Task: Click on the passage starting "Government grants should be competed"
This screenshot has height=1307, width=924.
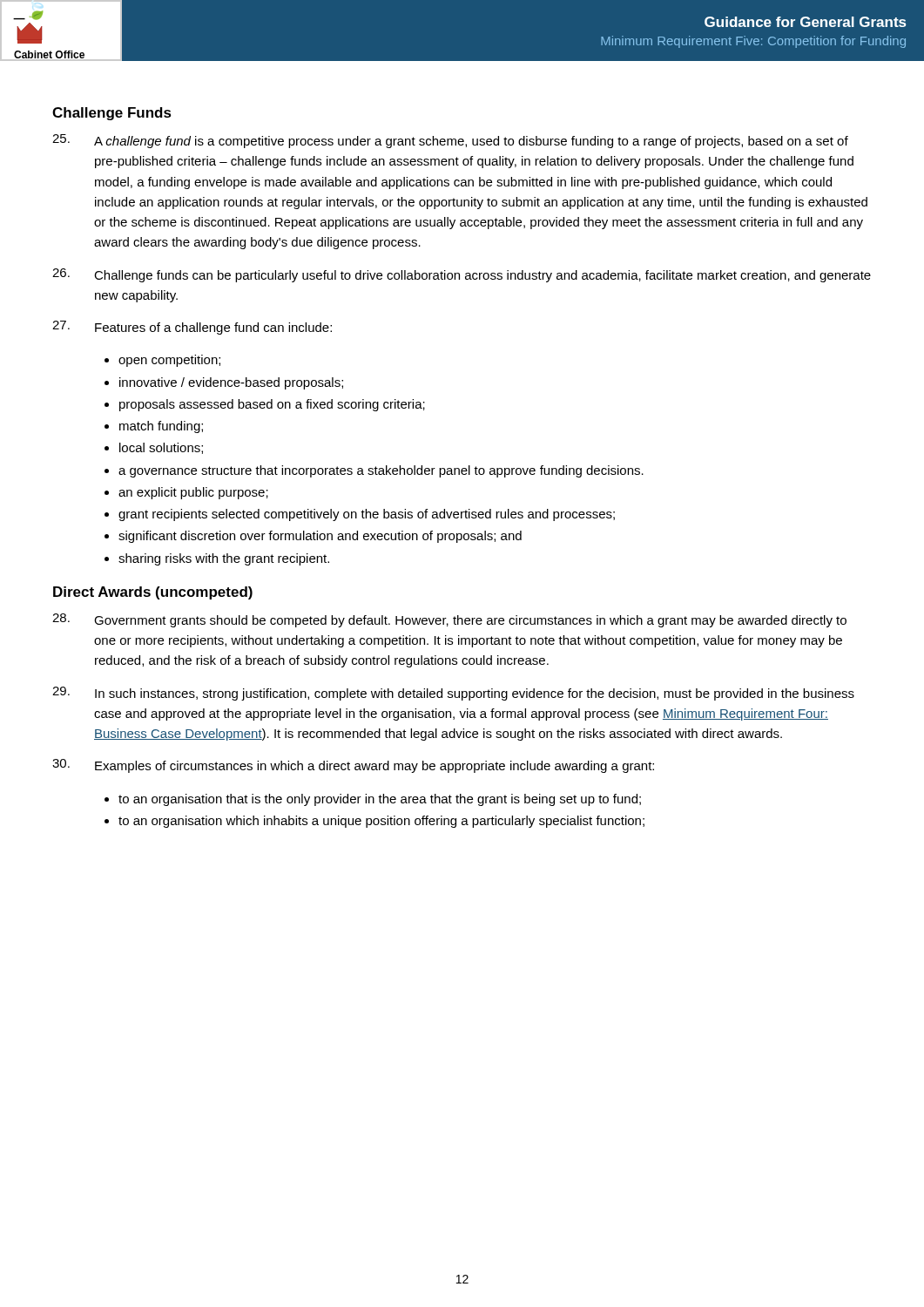Action: [x=462, y=640]
